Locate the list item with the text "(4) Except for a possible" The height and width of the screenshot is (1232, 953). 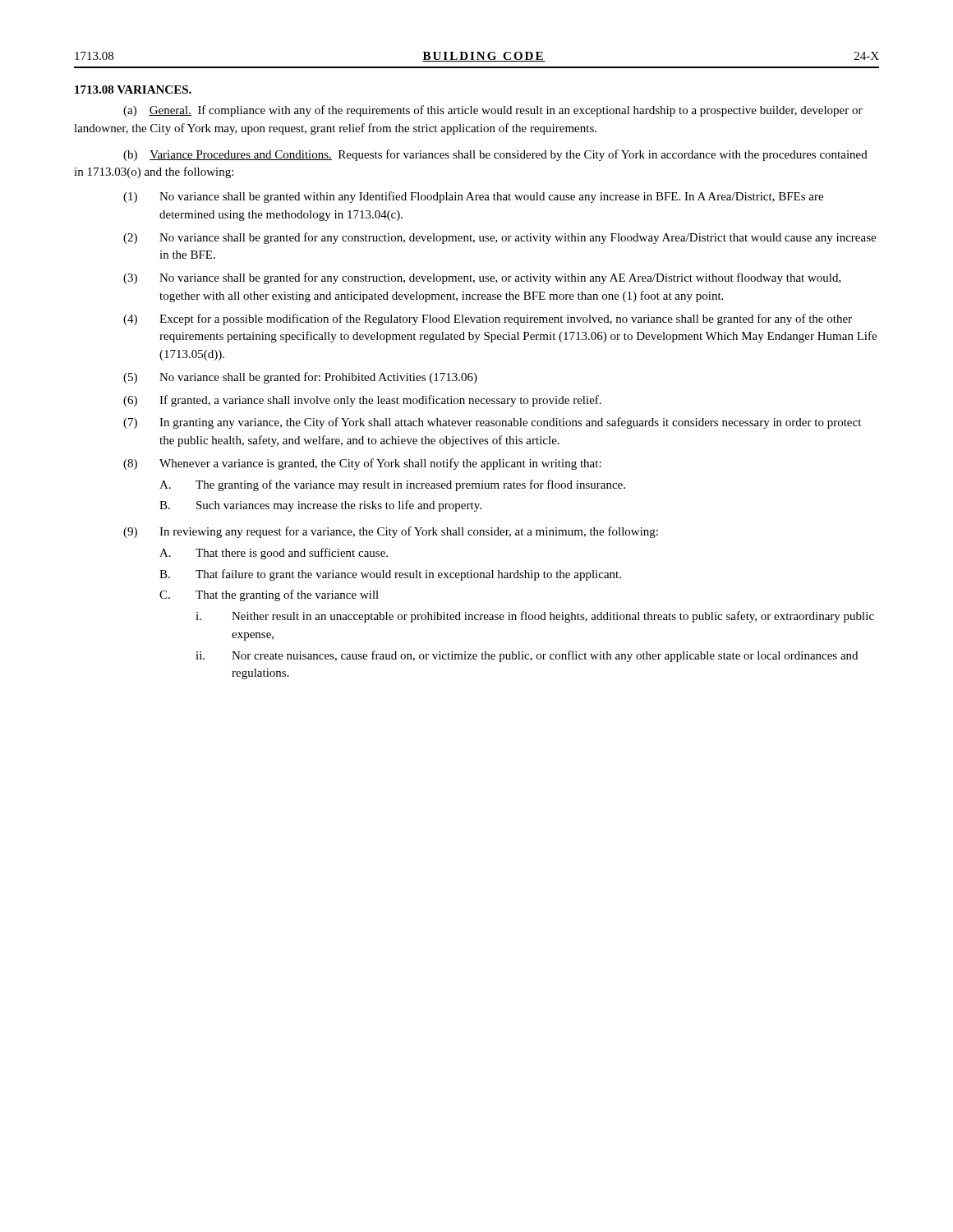tap(501, 337)
